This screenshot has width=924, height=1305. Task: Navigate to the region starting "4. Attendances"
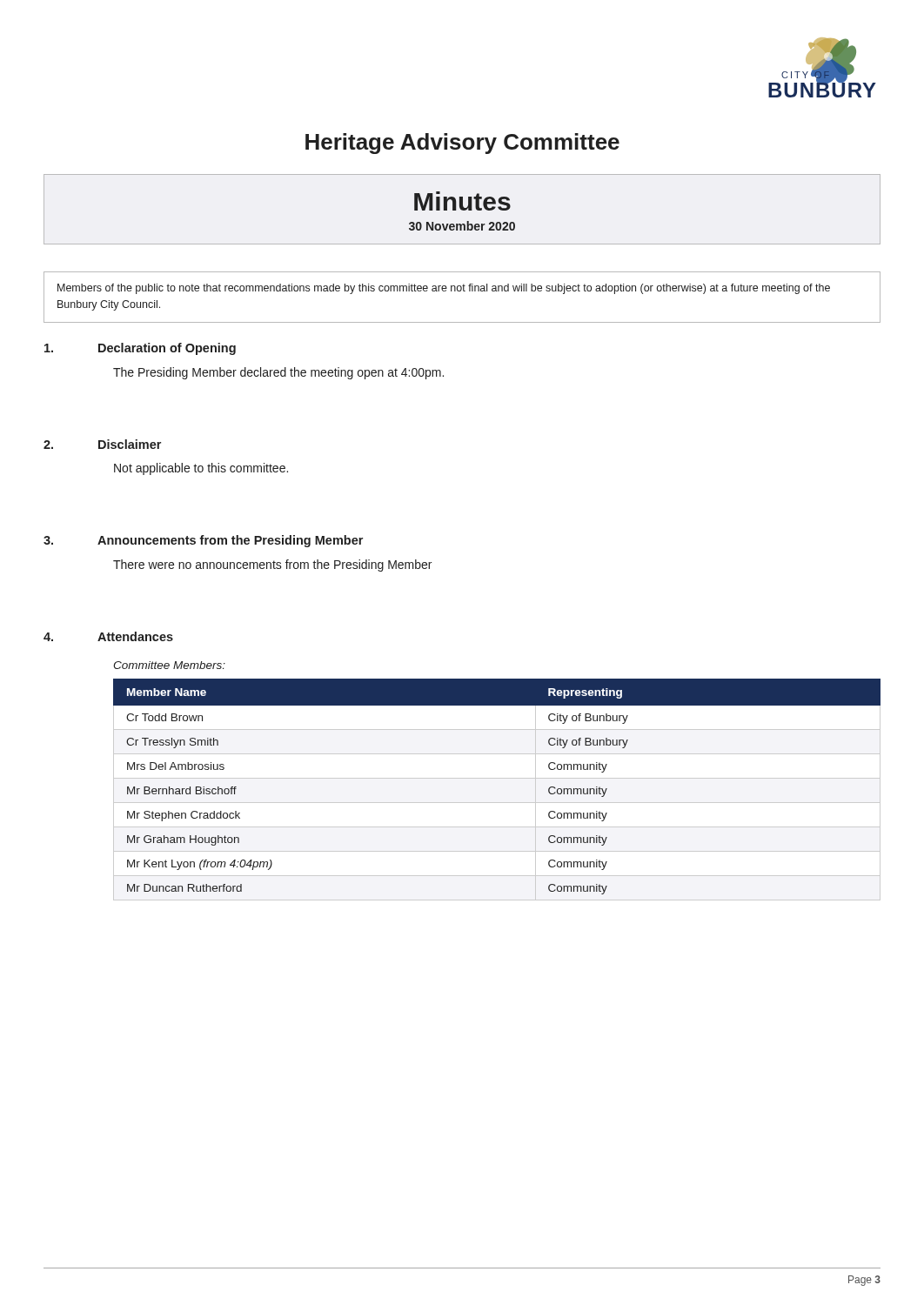(108, 637)
